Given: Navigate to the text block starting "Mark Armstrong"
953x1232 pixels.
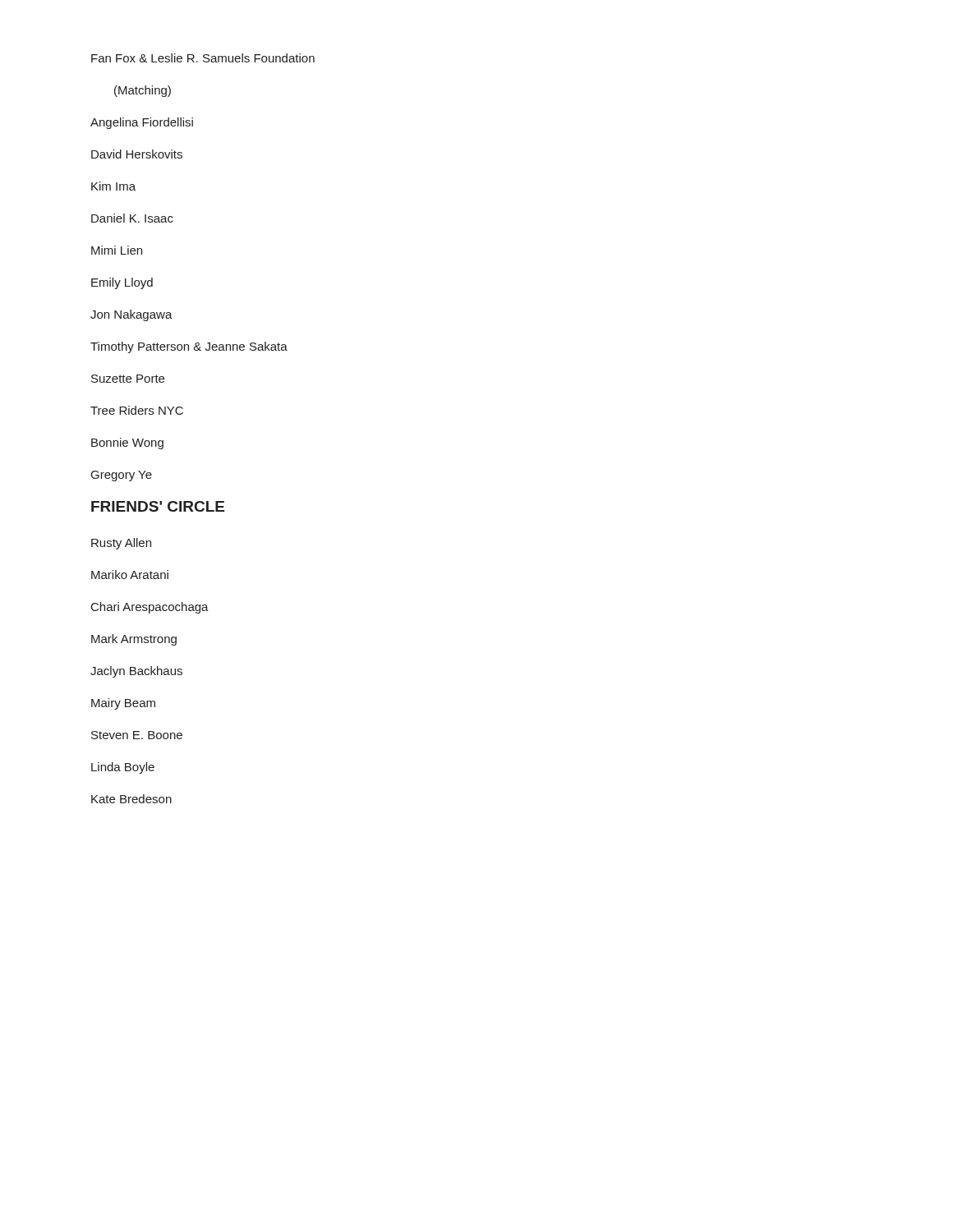Looking at the screenshot, I should pyautogui.click(x=134, y=639).
